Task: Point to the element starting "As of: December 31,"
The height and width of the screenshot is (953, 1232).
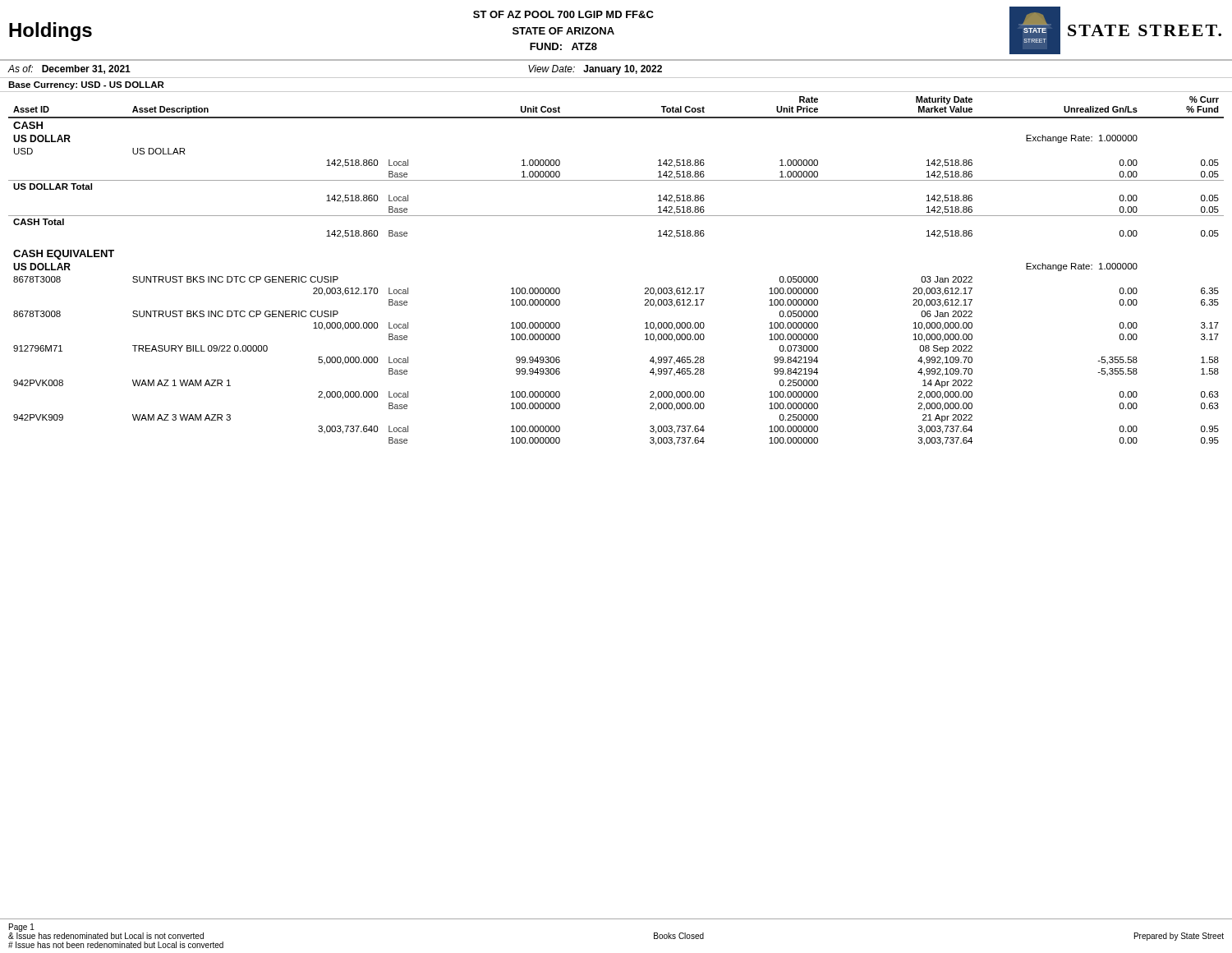Action: click(x=616, y=69)
